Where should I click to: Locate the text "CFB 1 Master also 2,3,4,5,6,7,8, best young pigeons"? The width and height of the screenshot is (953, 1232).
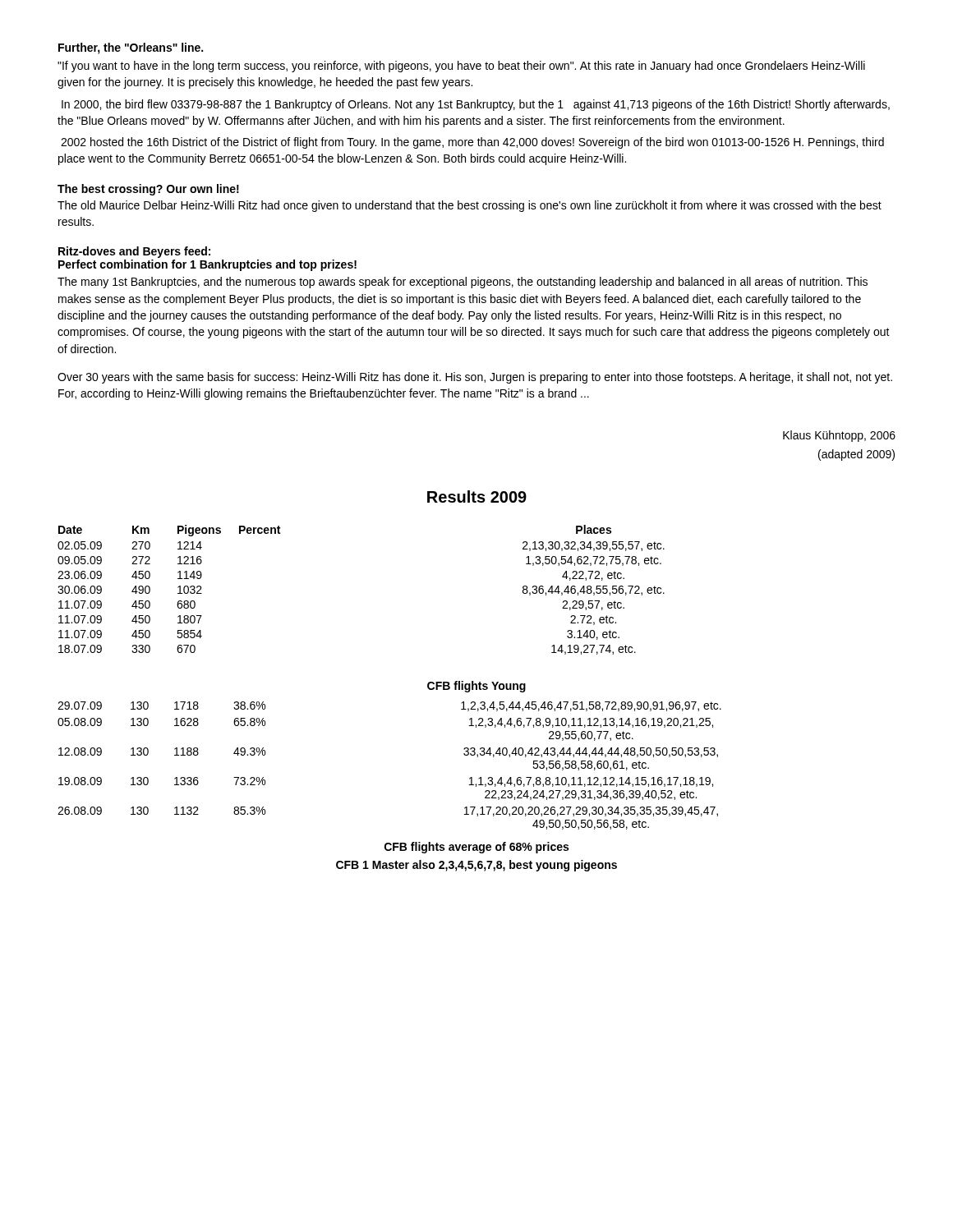(476, 865)
